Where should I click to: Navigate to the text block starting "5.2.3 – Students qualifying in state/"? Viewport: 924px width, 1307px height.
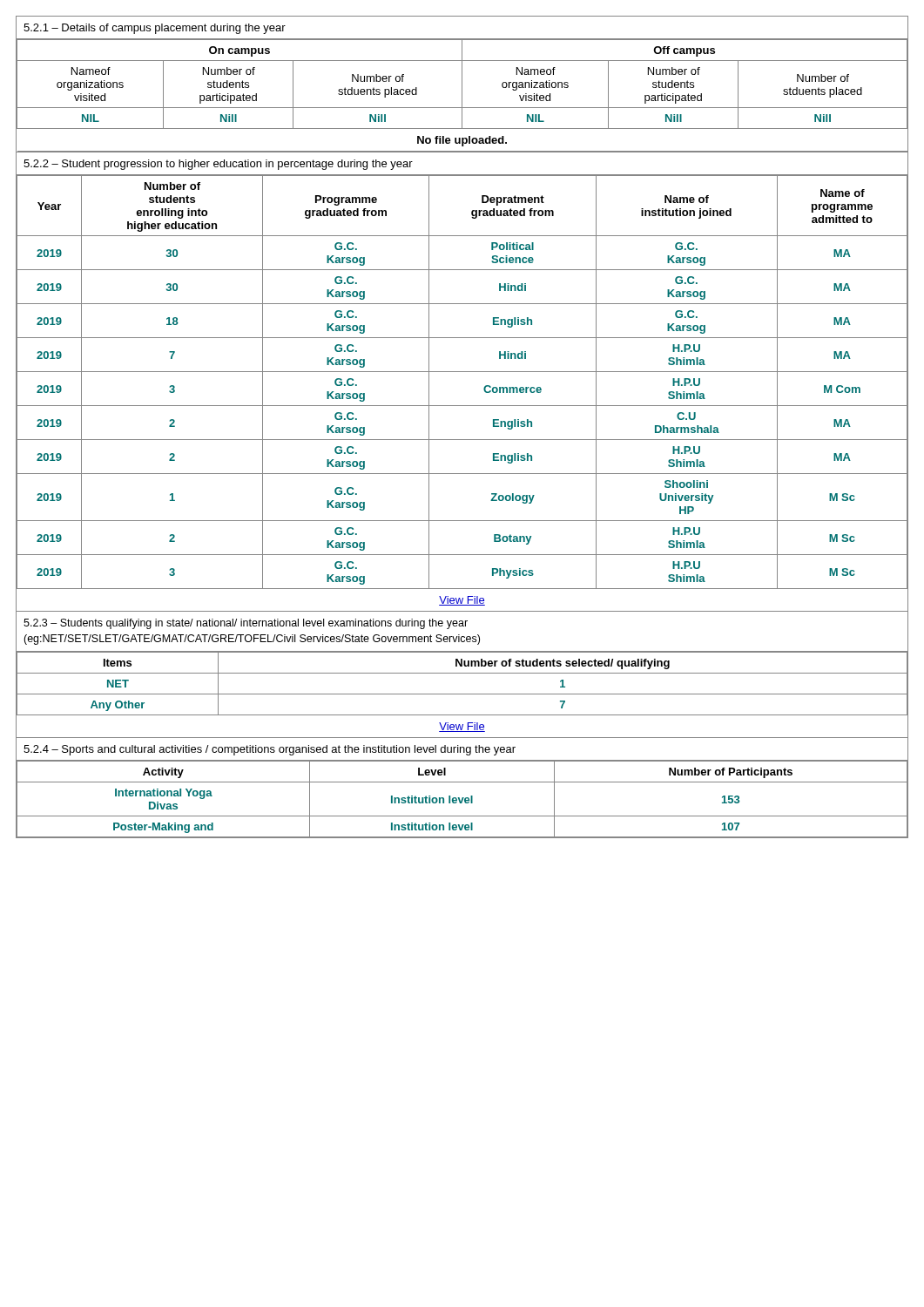pyautogui.click(x=252, y=631)
